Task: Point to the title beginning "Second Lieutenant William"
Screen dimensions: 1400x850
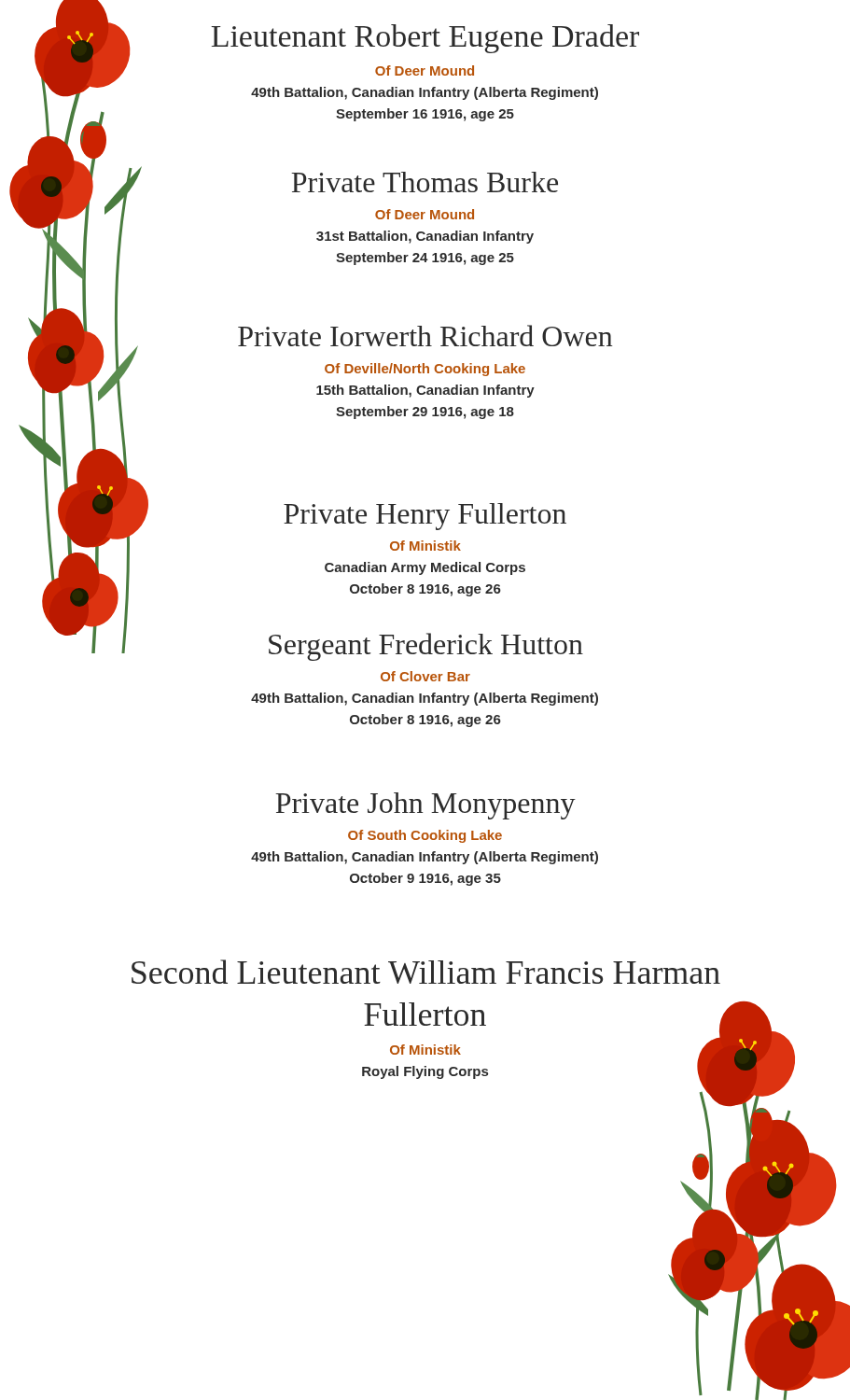Action: tap(425, 973)
